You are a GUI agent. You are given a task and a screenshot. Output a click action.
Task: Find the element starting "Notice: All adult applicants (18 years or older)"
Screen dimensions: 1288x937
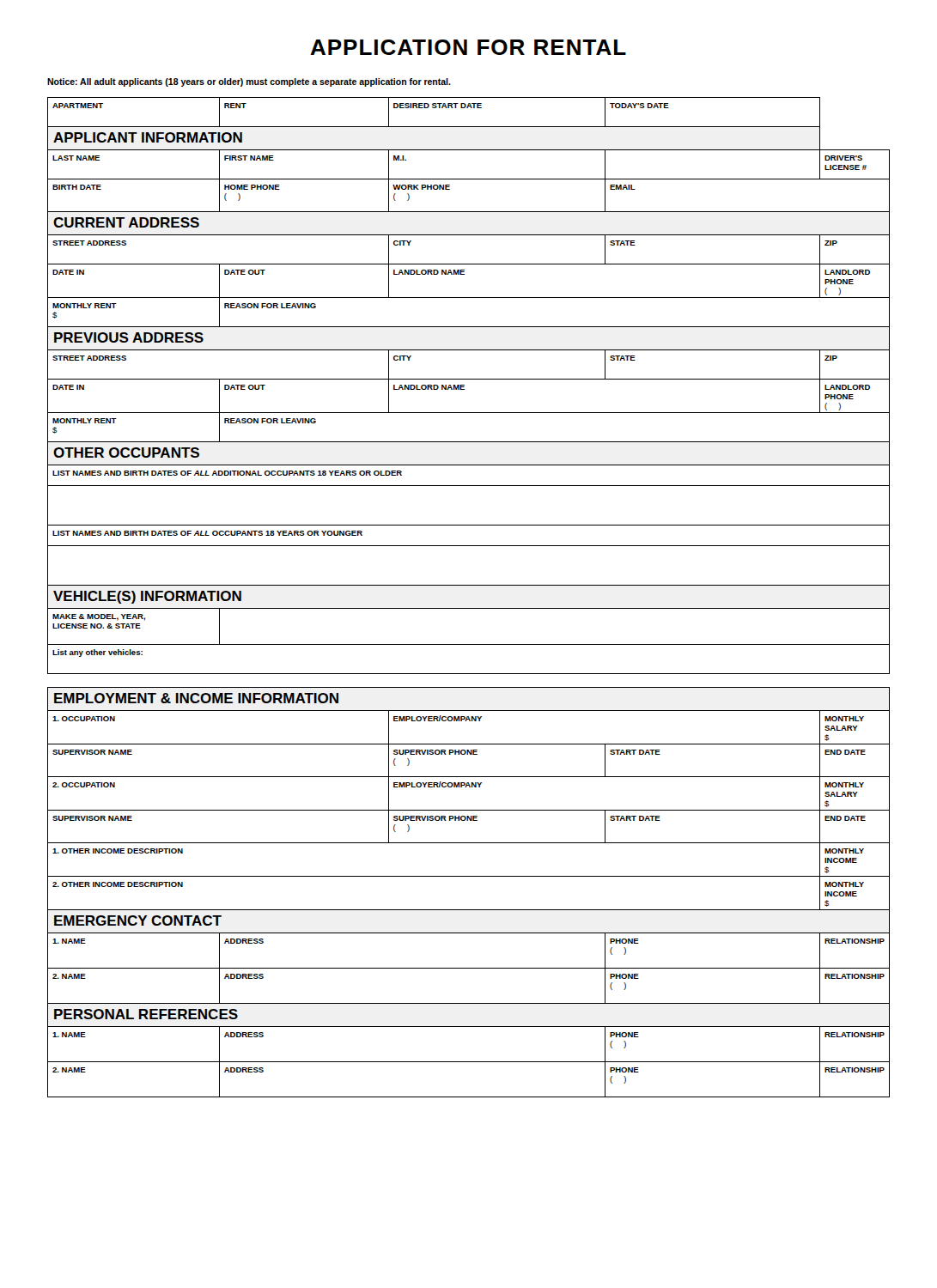click(249, 82)
